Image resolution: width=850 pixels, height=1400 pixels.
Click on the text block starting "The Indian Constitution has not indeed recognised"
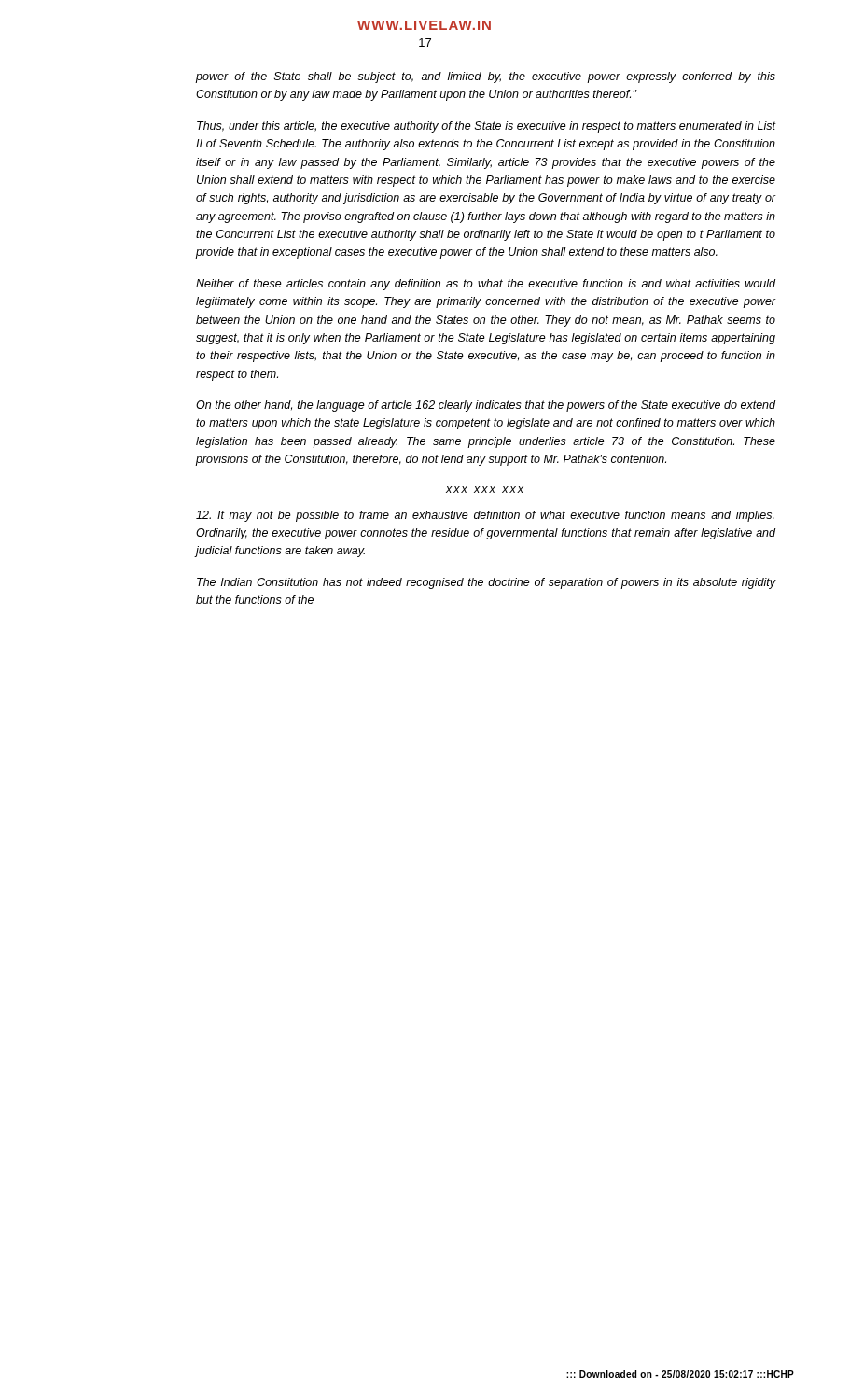pos(486,591)
